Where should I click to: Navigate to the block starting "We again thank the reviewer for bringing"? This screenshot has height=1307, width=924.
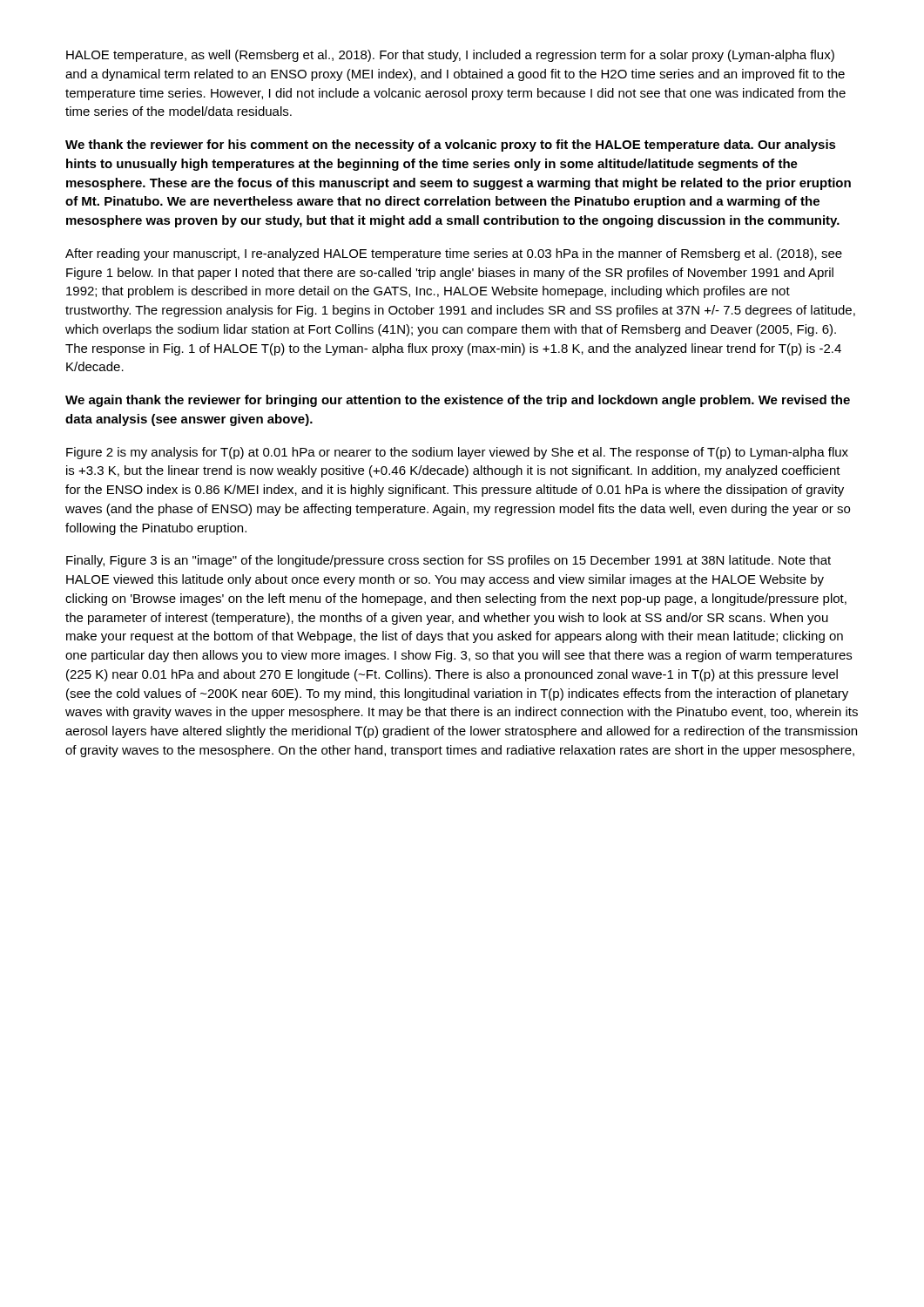pos(458,409)
